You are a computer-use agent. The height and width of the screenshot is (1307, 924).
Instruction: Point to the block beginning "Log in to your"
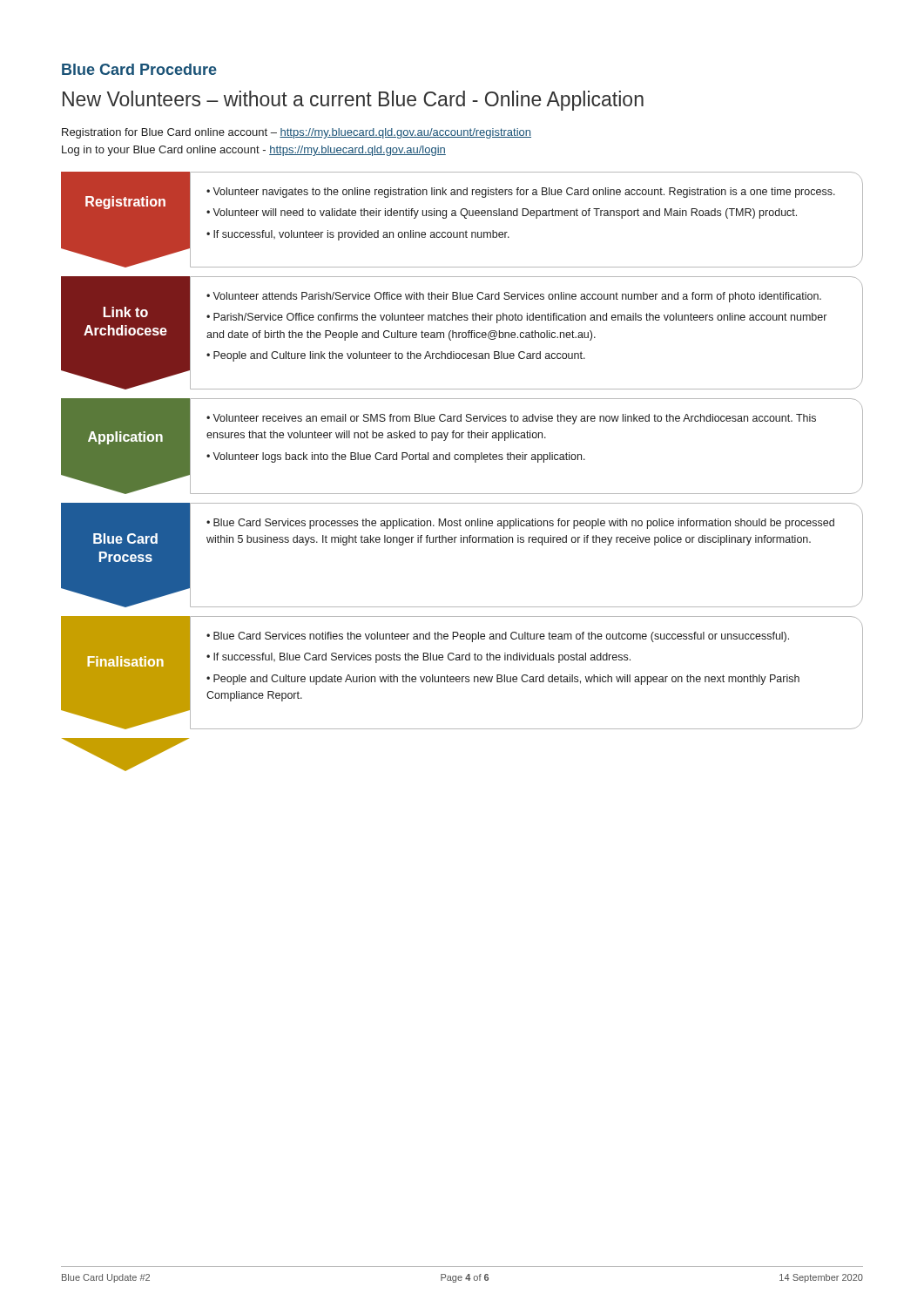click(253, 150)
